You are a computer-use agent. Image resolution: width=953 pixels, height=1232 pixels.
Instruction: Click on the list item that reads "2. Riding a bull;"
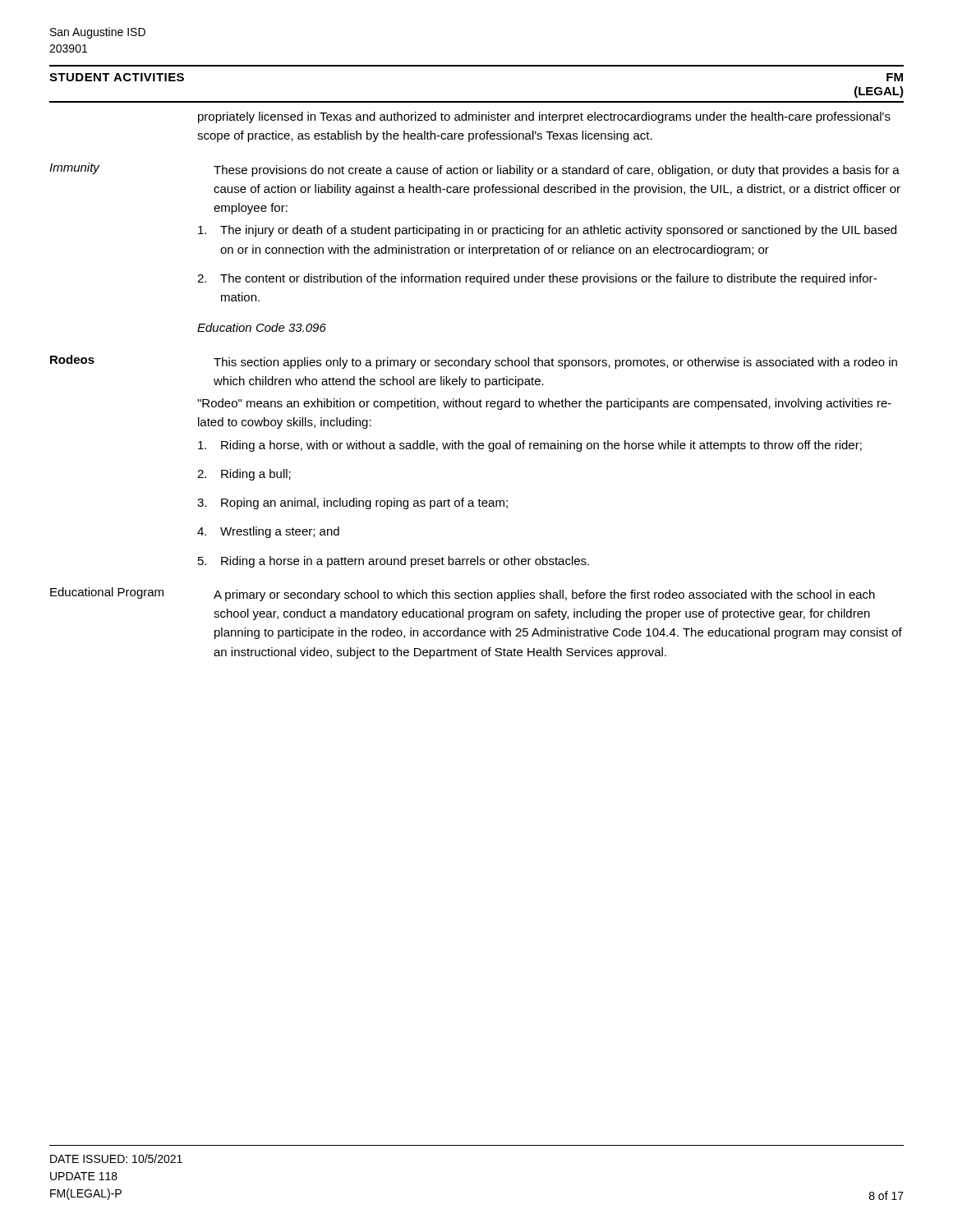244,475
